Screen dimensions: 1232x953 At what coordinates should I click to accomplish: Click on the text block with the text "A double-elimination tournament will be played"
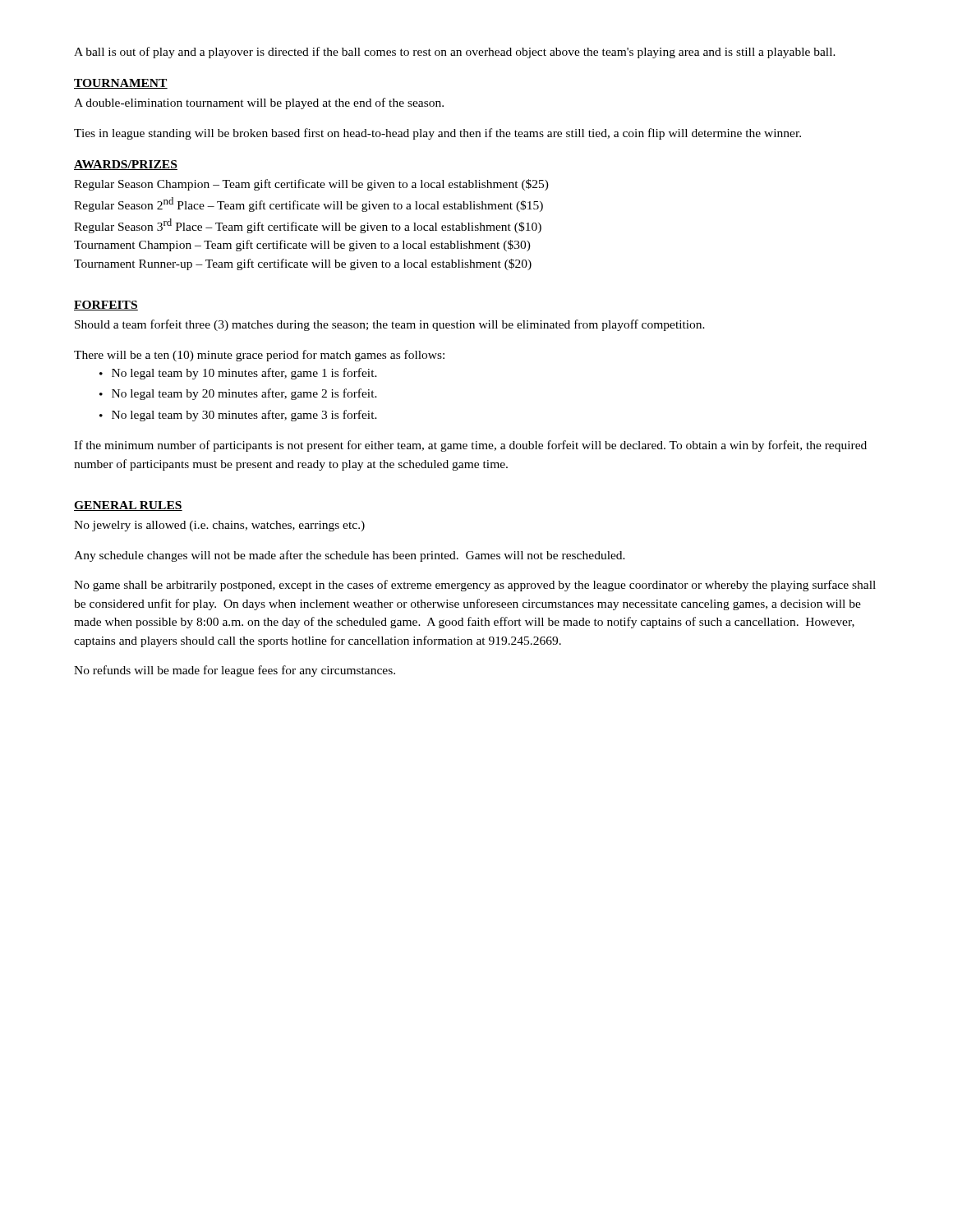(259, 103)
